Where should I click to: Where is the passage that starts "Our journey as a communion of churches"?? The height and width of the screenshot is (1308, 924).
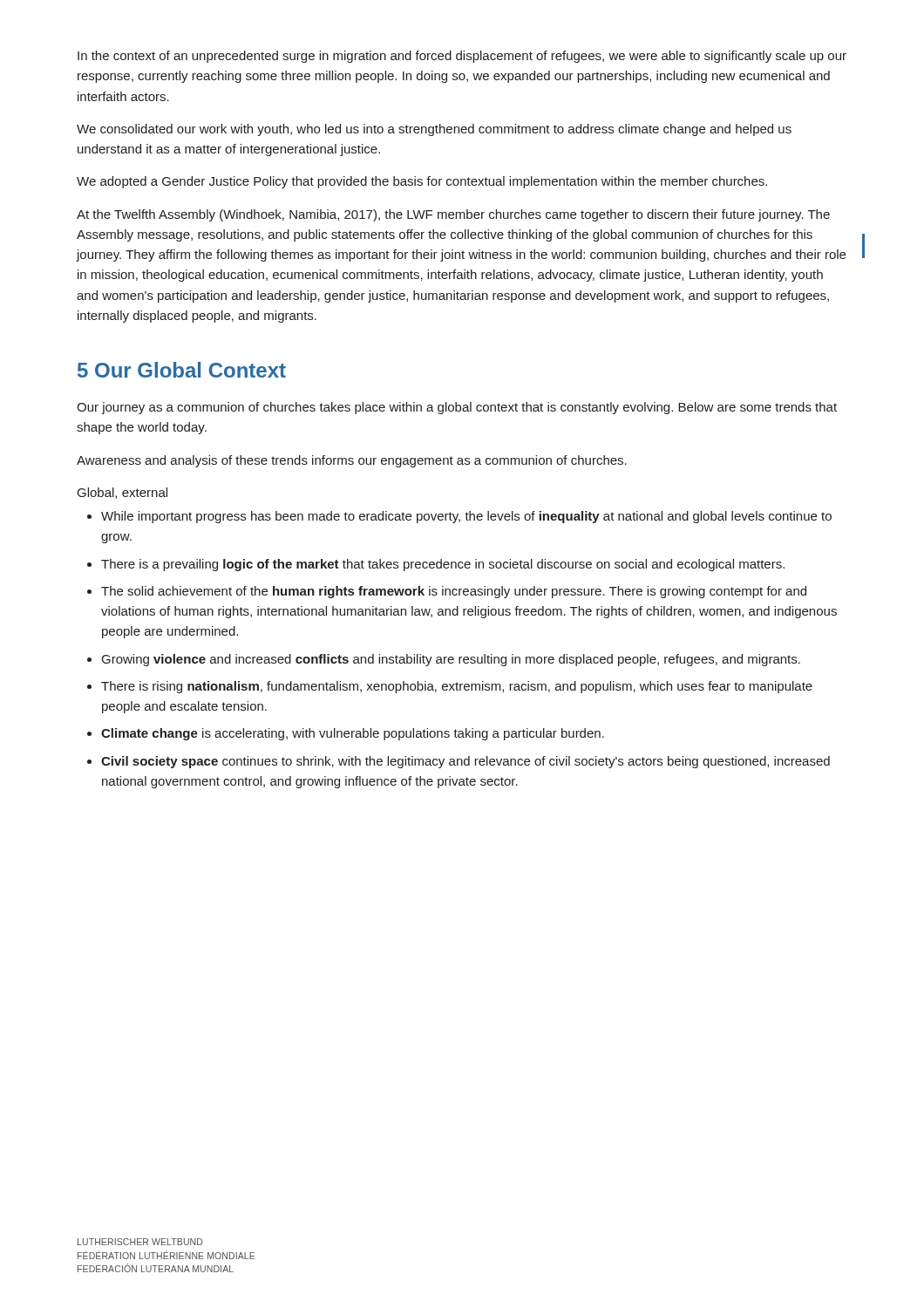click(x=457, y=417)
